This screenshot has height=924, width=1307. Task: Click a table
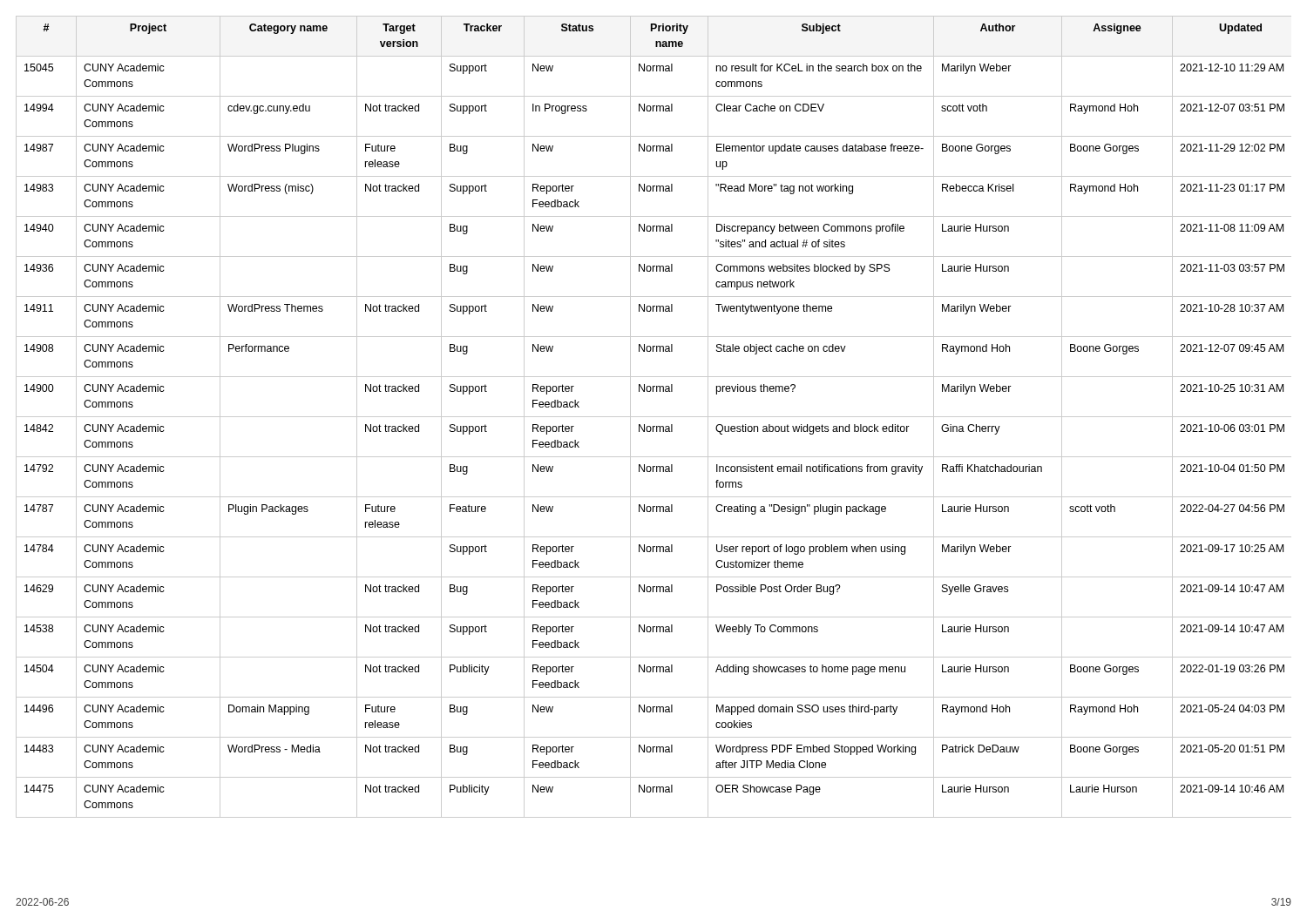pos(654,452)
